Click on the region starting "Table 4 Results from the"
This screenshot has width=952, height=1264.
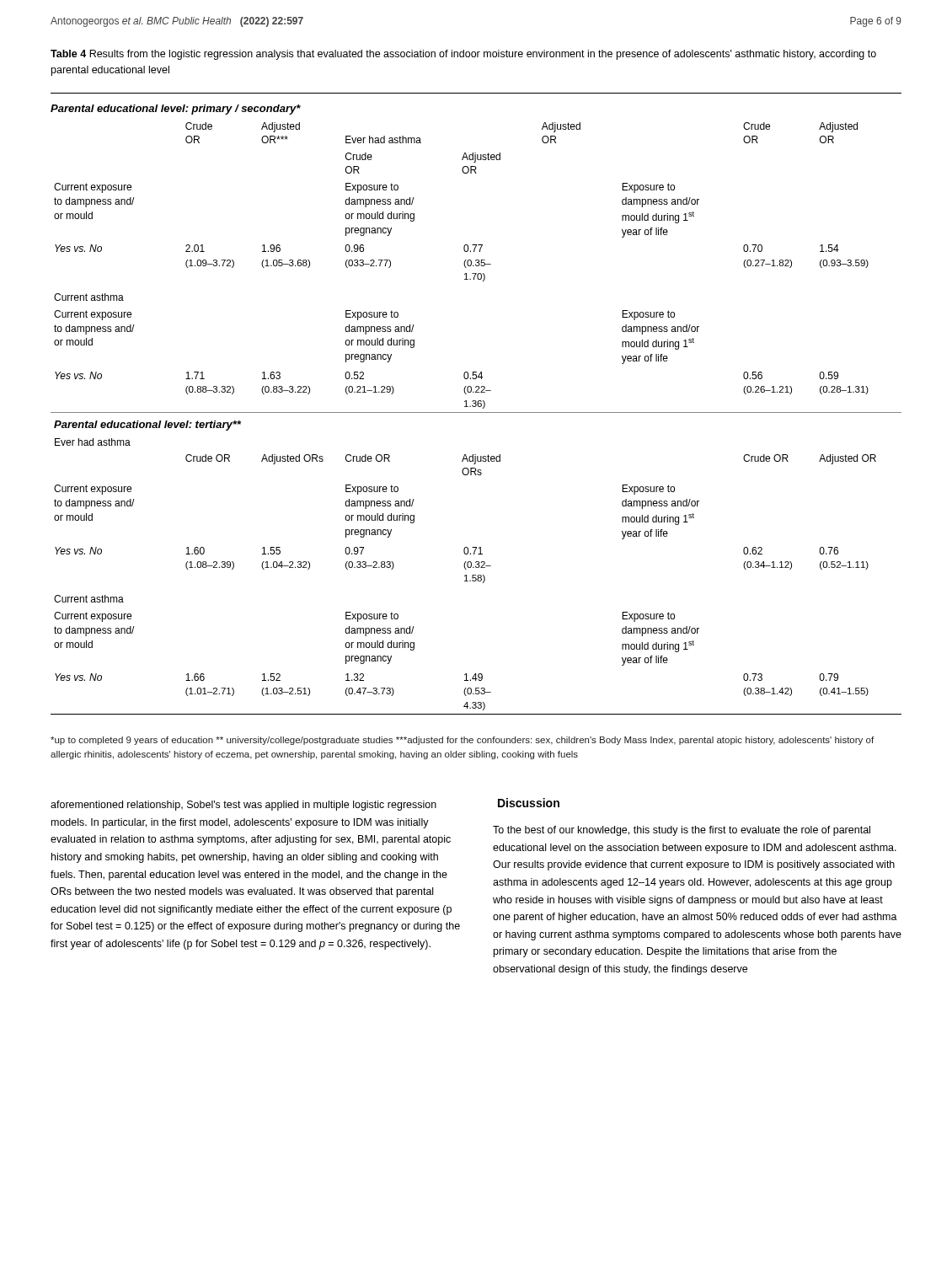[463, 62]
